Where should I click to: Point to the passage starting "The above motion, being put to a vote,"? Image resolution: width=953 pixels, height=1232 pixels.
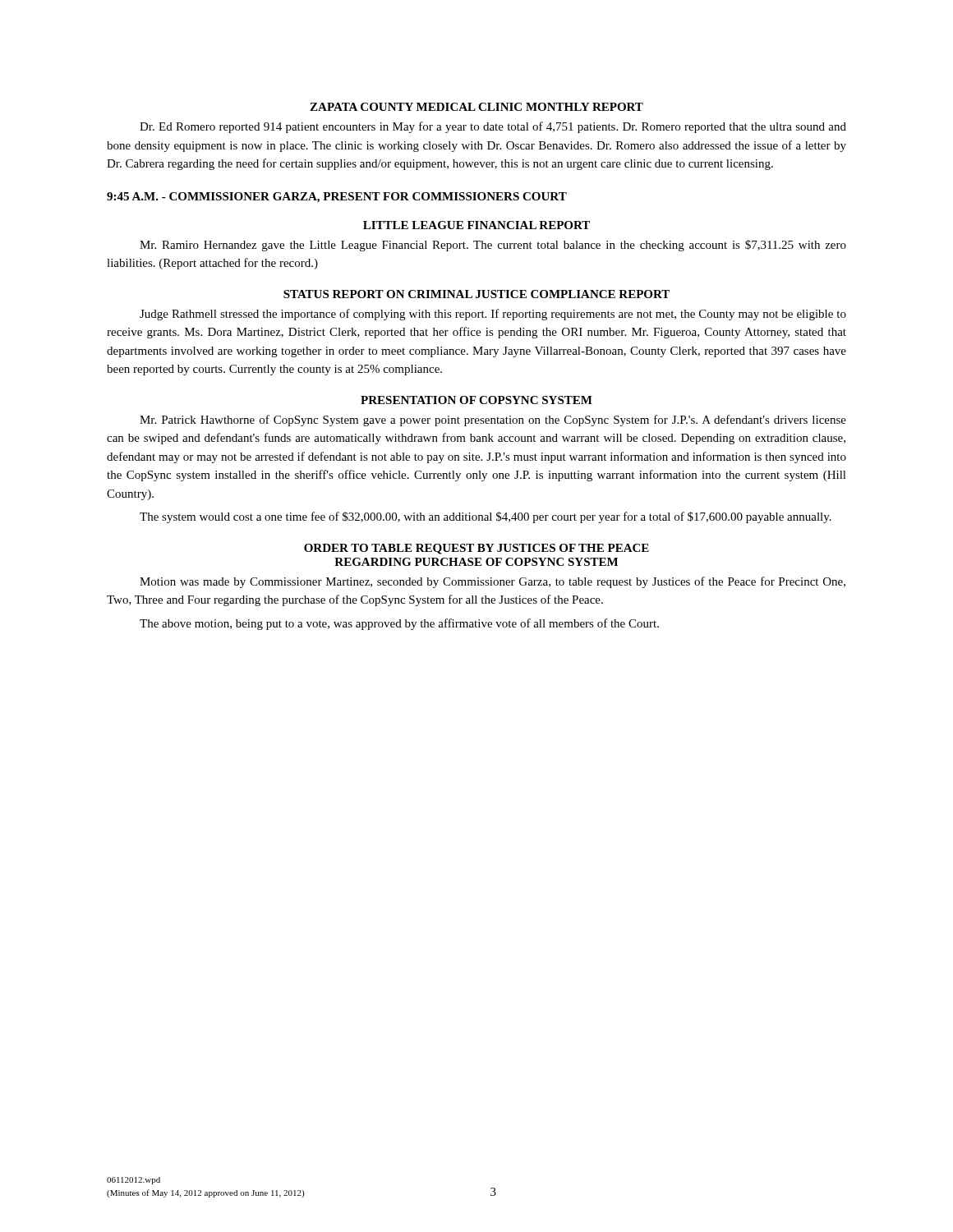point(400,623)
